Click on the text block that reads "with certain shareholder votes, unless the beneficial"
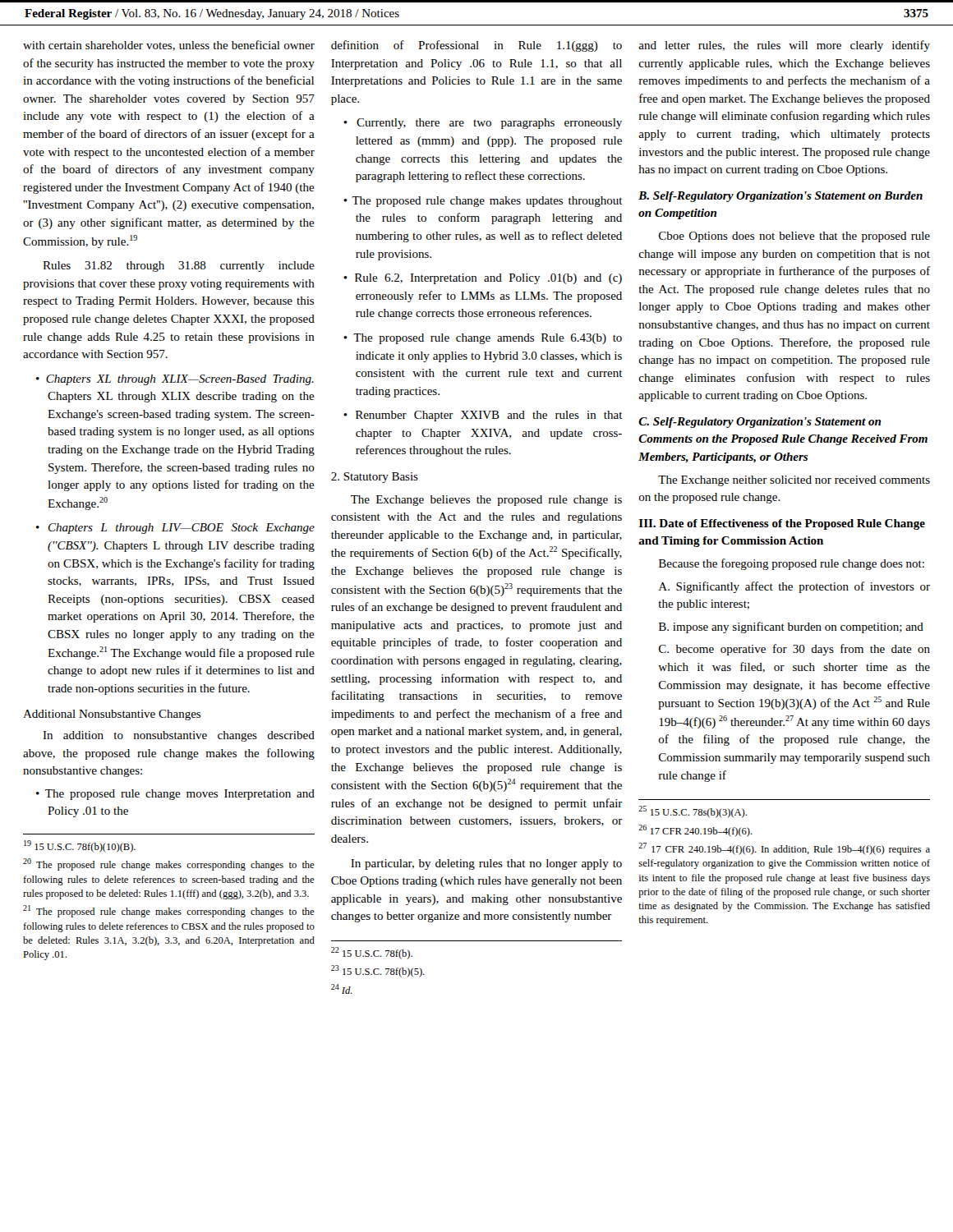The width and height of the screenshot is (953, 1232). coord(169,143)
